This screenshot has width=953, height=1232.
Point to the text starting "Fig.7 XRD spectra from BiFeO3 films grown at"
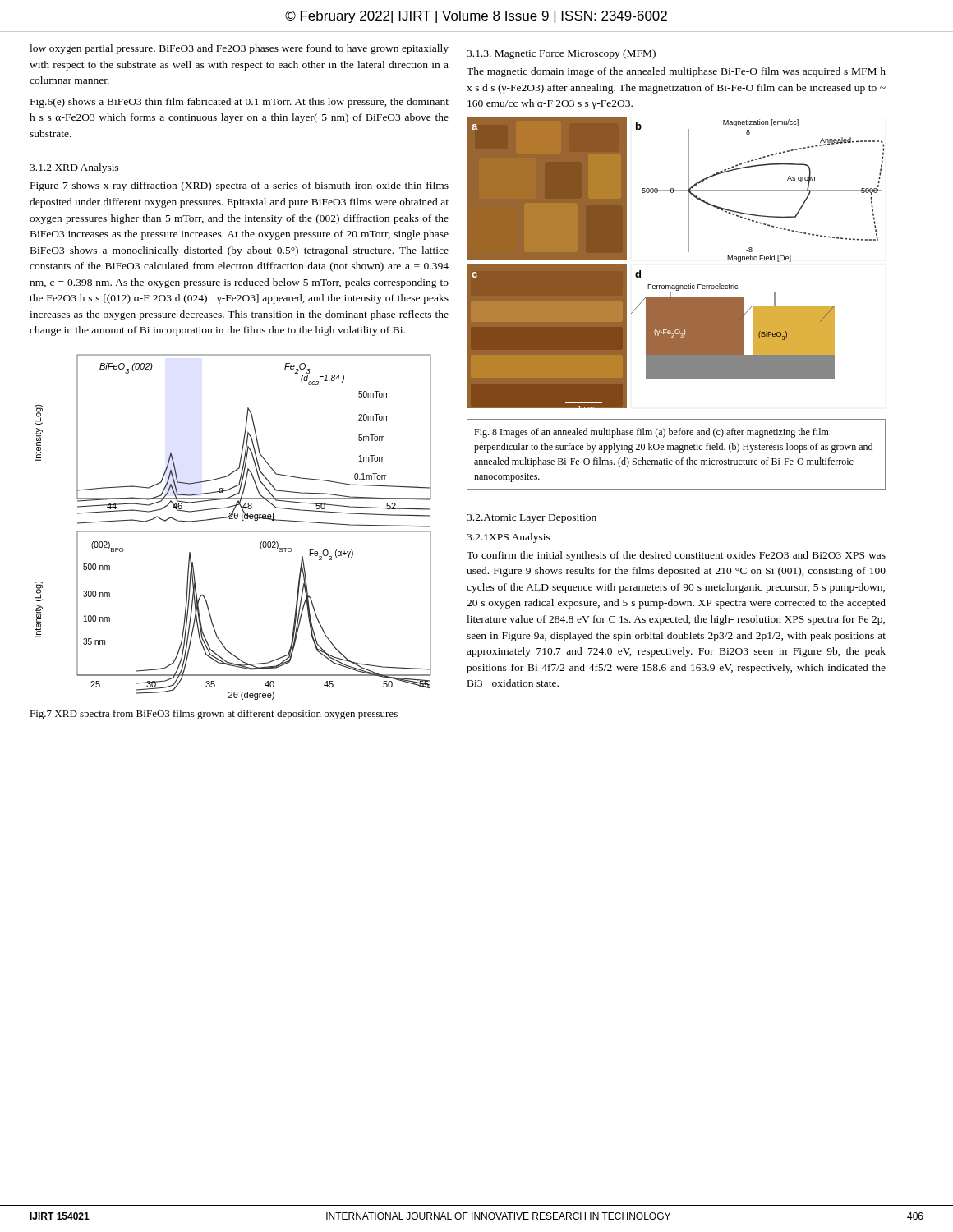(214, 713)
